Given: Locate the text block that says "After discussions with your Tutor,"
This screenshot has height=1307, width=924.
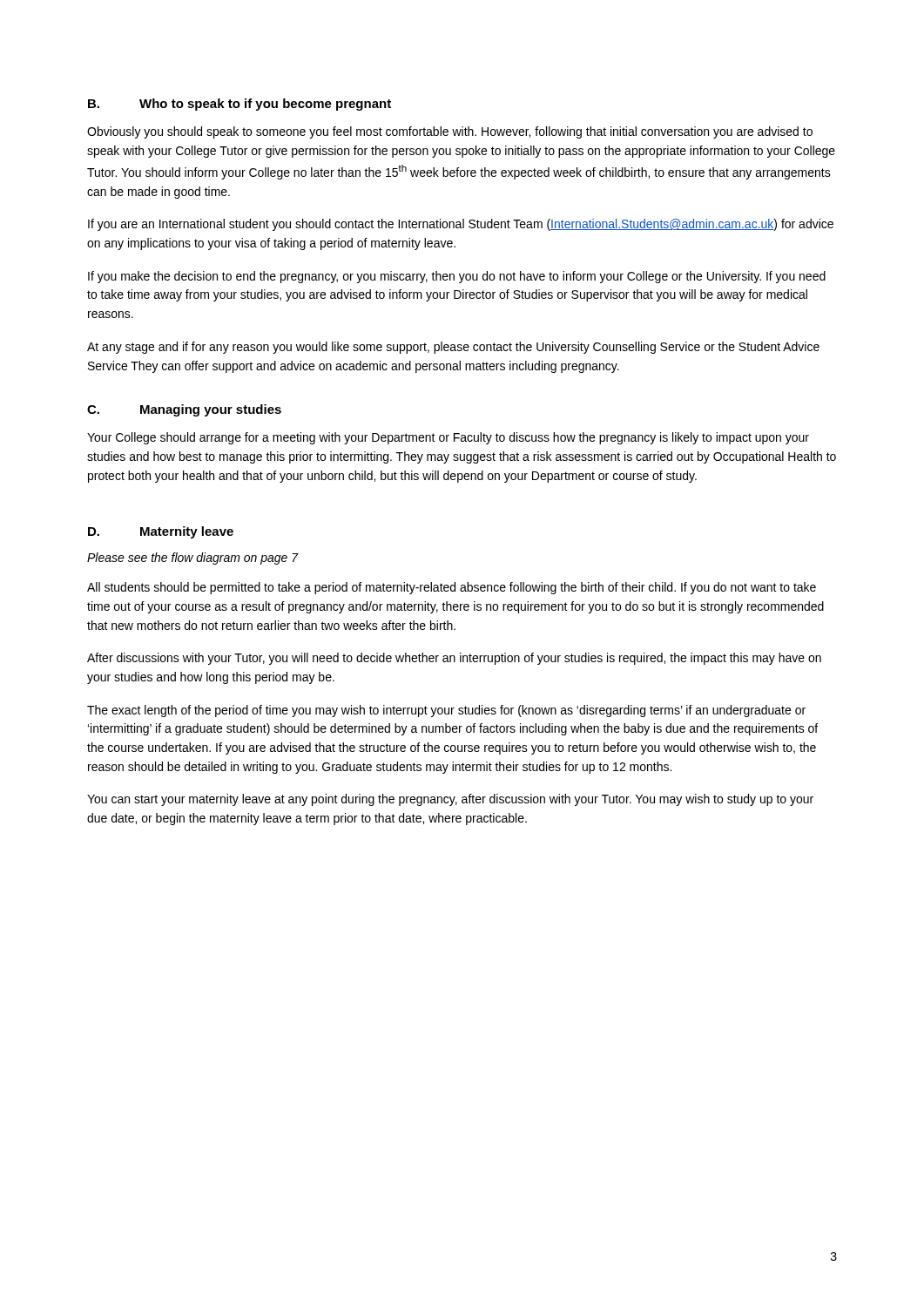Looking at the screenshot, I should (454, 668).
